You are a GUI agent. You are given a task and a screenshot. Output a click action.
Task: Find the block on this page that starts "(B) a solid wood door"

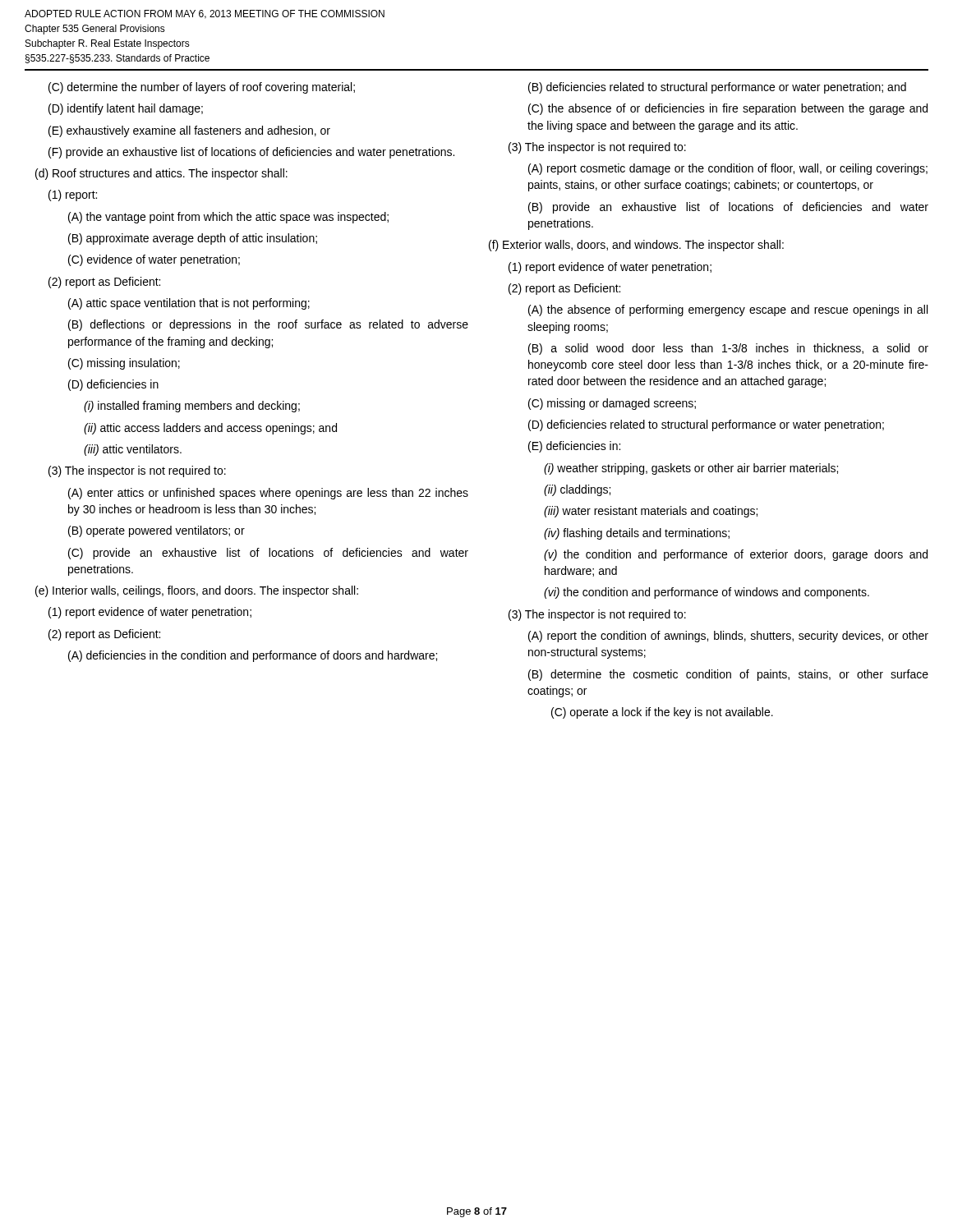[707, 365]
